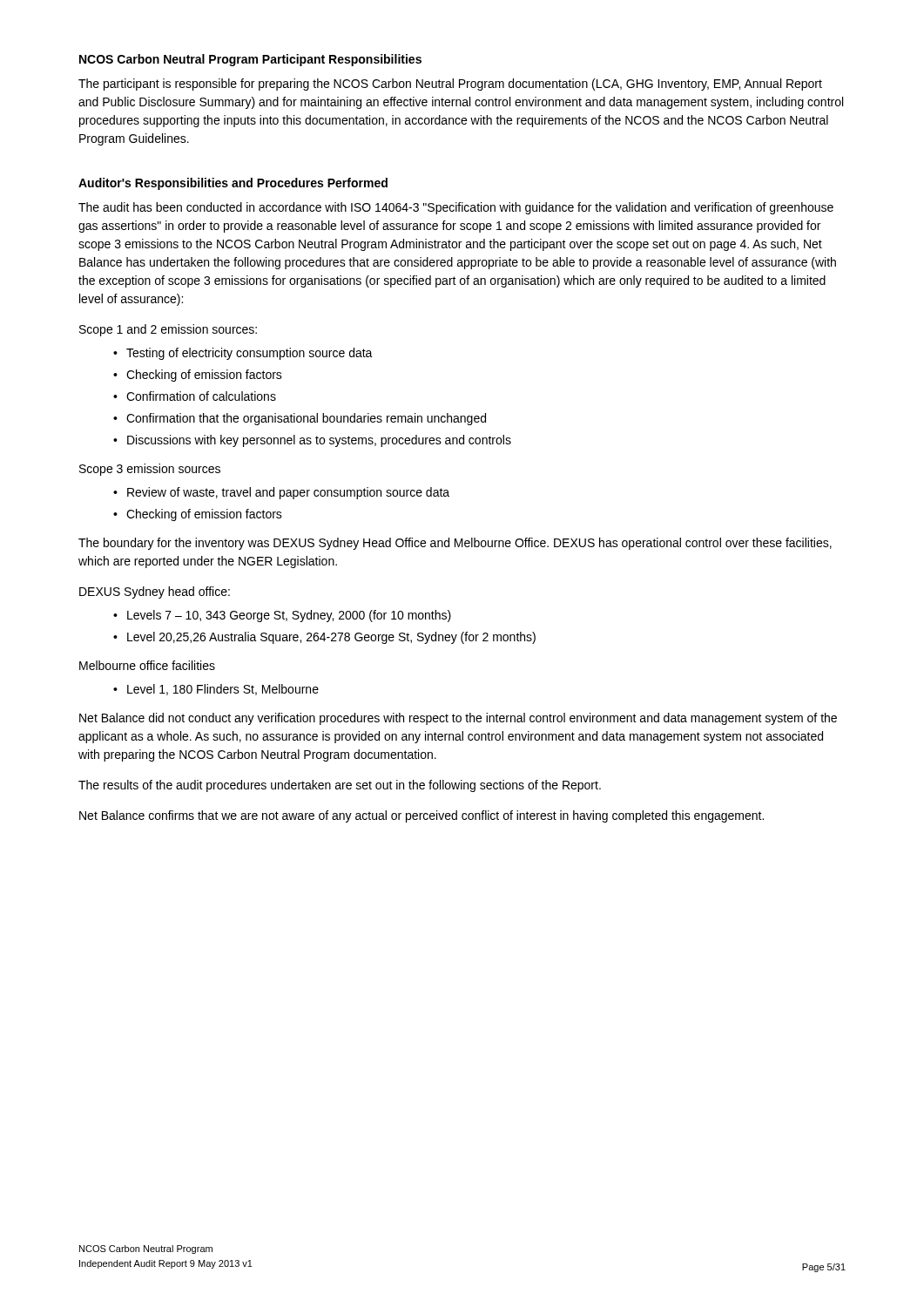This screenshot has width=924, height=1307.
Task: Locate the passage starting "Confirmation that the organisational"
Action: (306, 418)
